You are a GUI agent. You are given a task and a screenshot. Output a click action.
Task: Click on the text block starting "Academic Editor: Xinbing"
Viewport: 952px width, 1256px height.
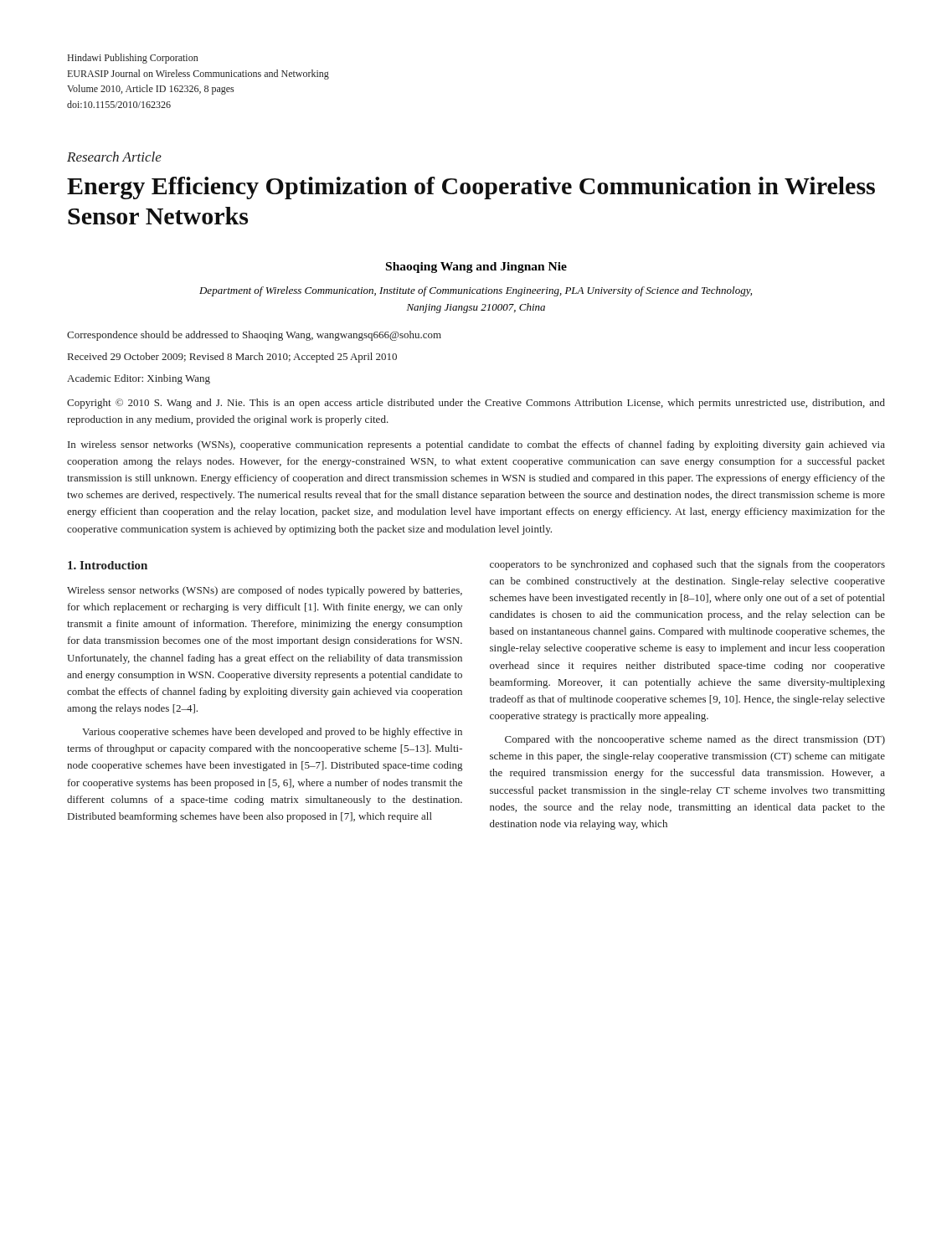click(x=139, y=378)
